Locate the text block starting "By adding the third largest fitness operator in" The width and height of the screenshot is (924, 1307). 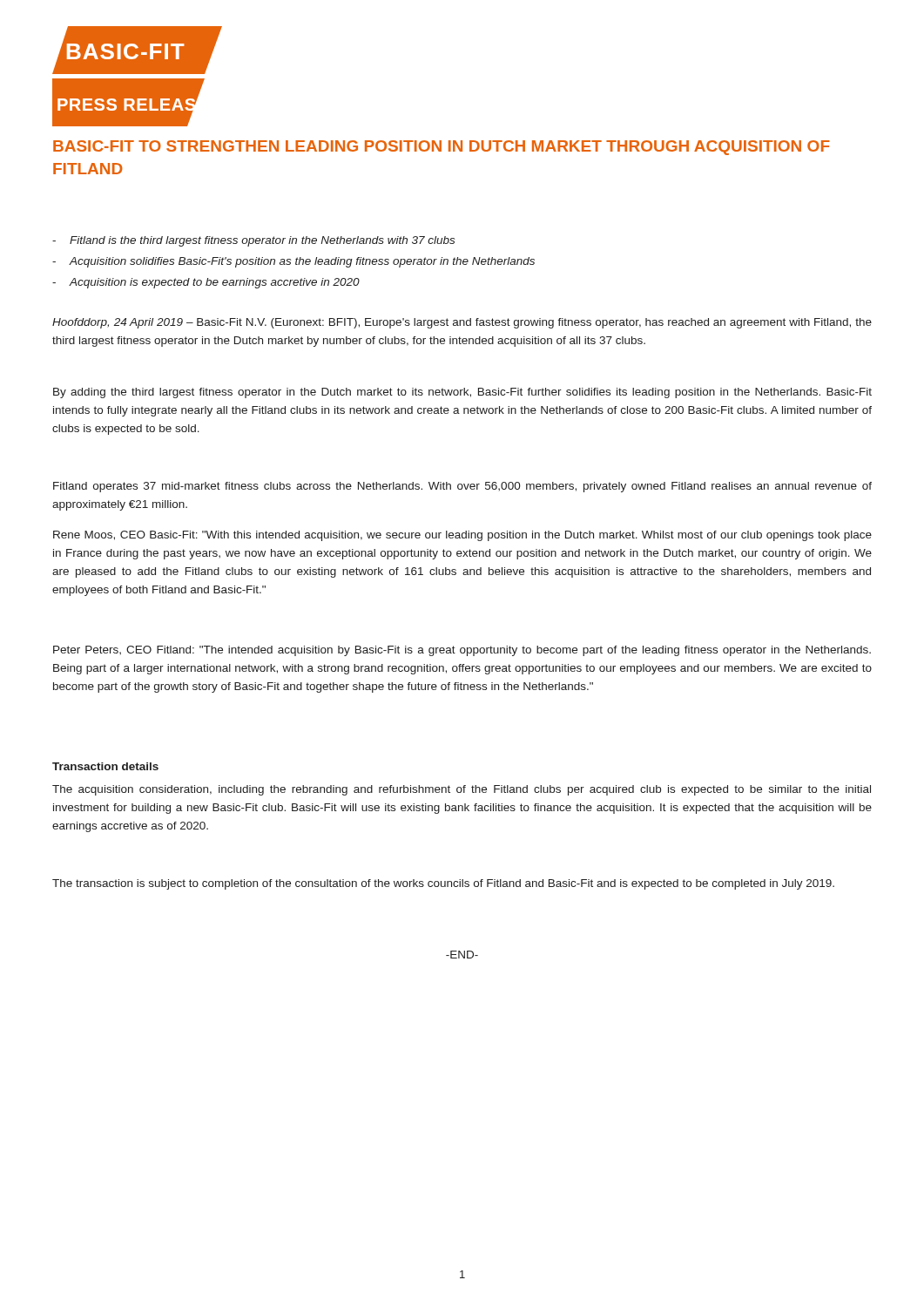tap(462, 410)
